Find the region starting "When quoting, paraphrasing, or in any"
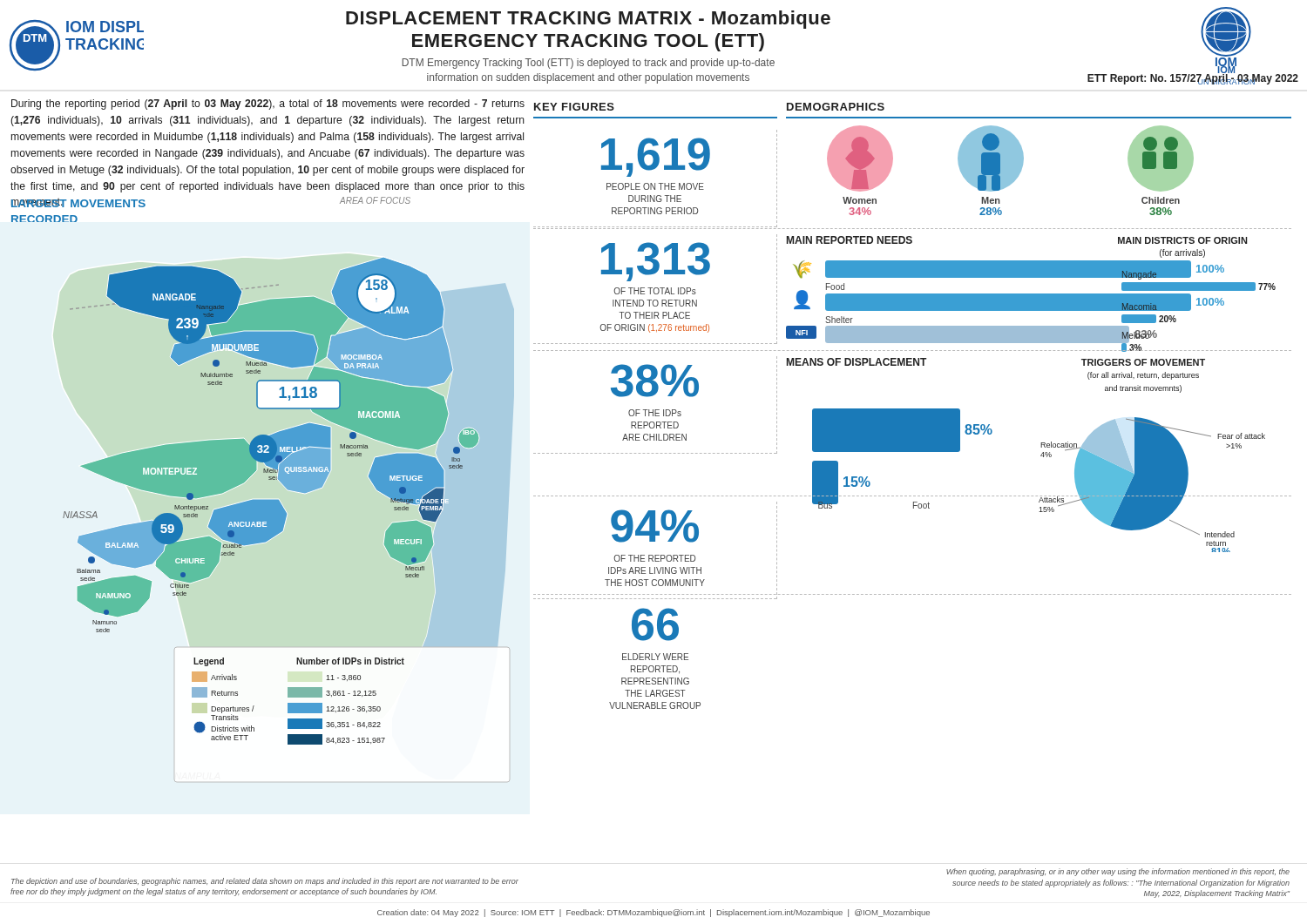The image size is (1307, 924). tap(1118, 883)
